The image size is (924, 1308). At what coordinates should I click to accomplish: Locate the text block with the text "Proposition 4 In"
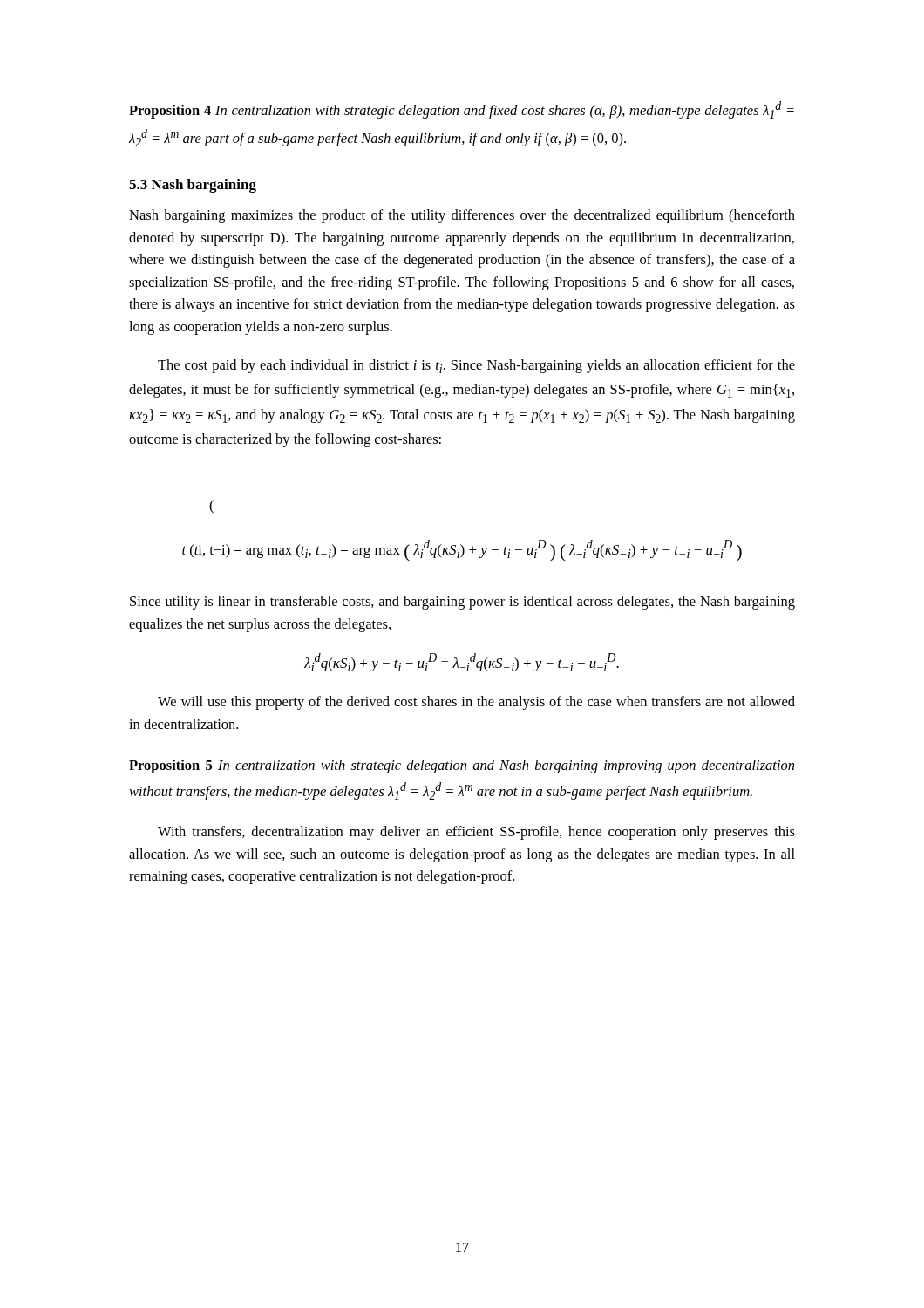pyautogui.click(x=462, y=124)
